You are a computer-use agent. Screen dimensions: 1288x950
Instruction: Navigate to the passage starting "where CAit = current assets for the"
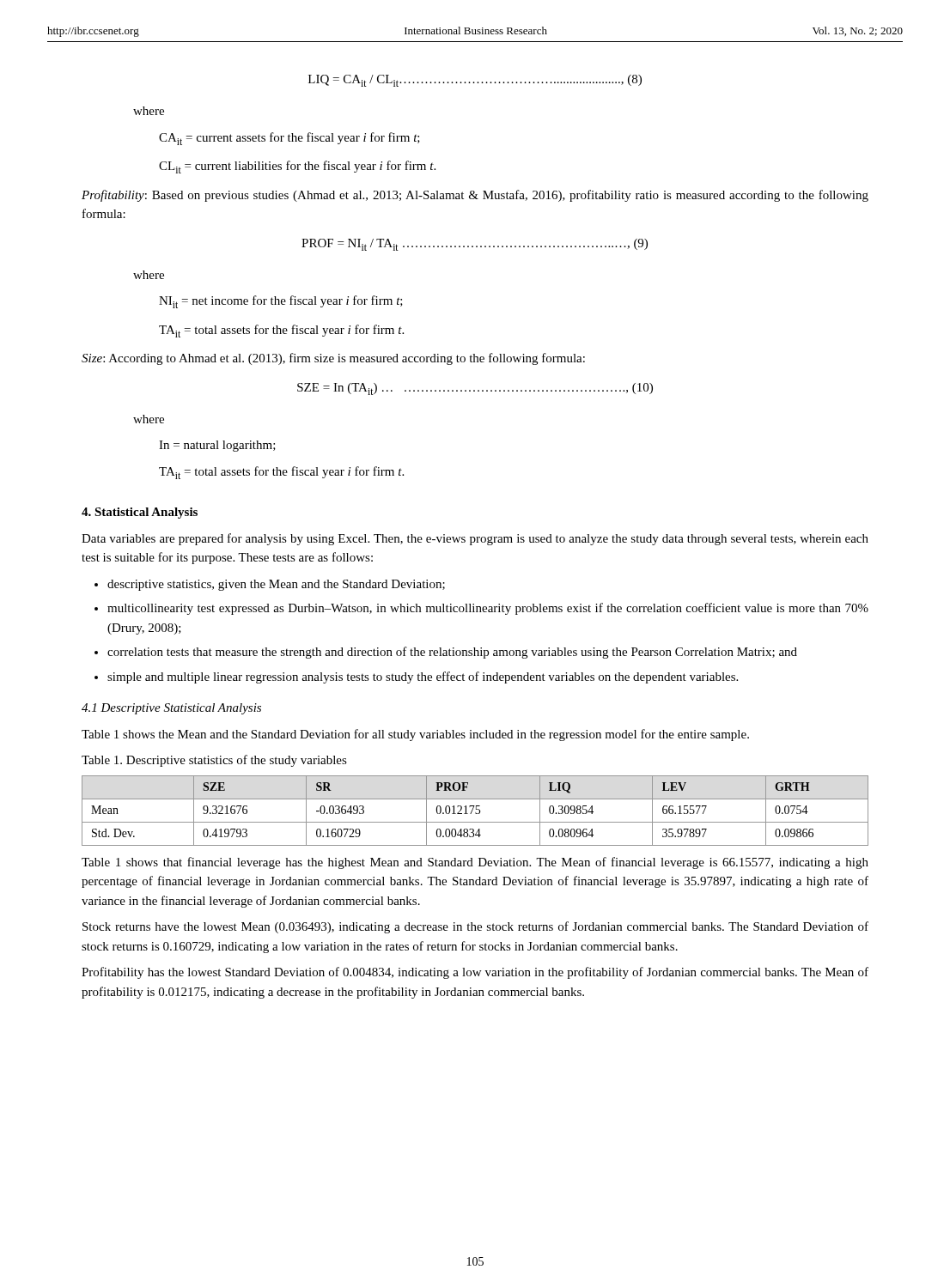[149, 111]
